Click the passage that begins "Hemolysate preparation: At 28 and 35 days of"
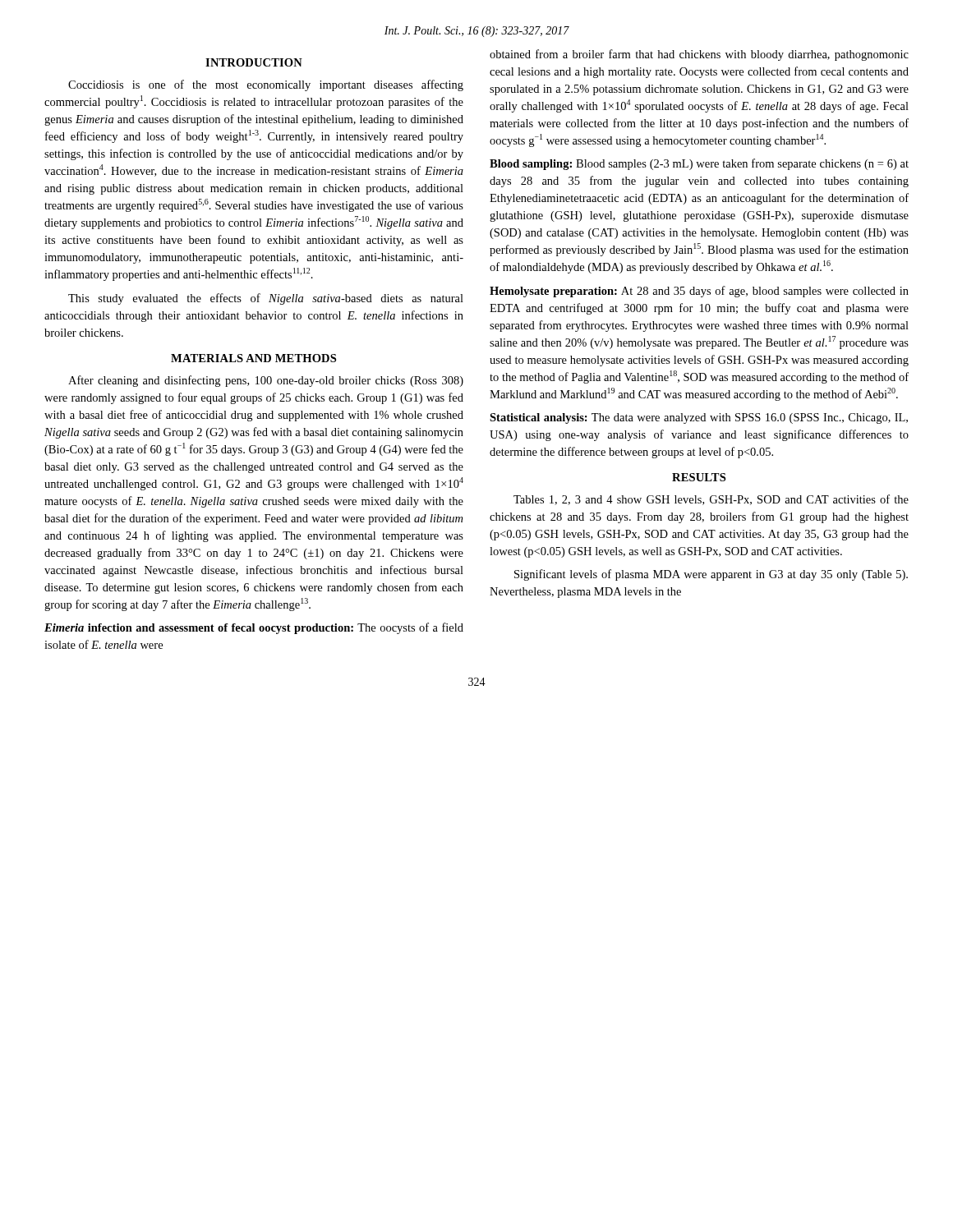The height and width of the screenshot is (1232, 953). (699, 343)
